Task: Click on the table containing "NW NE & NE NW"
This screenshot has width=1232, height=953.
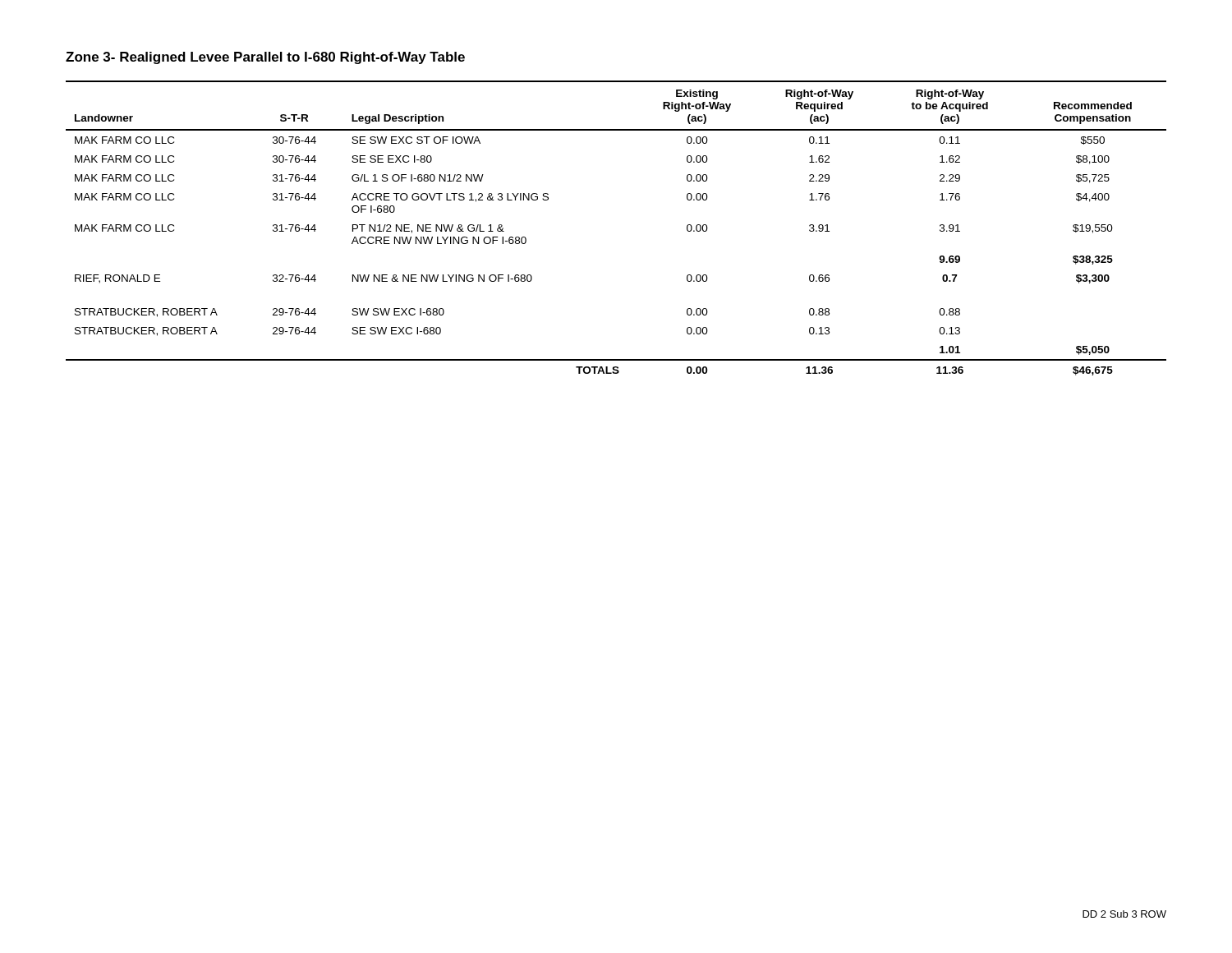Action: 616,230
